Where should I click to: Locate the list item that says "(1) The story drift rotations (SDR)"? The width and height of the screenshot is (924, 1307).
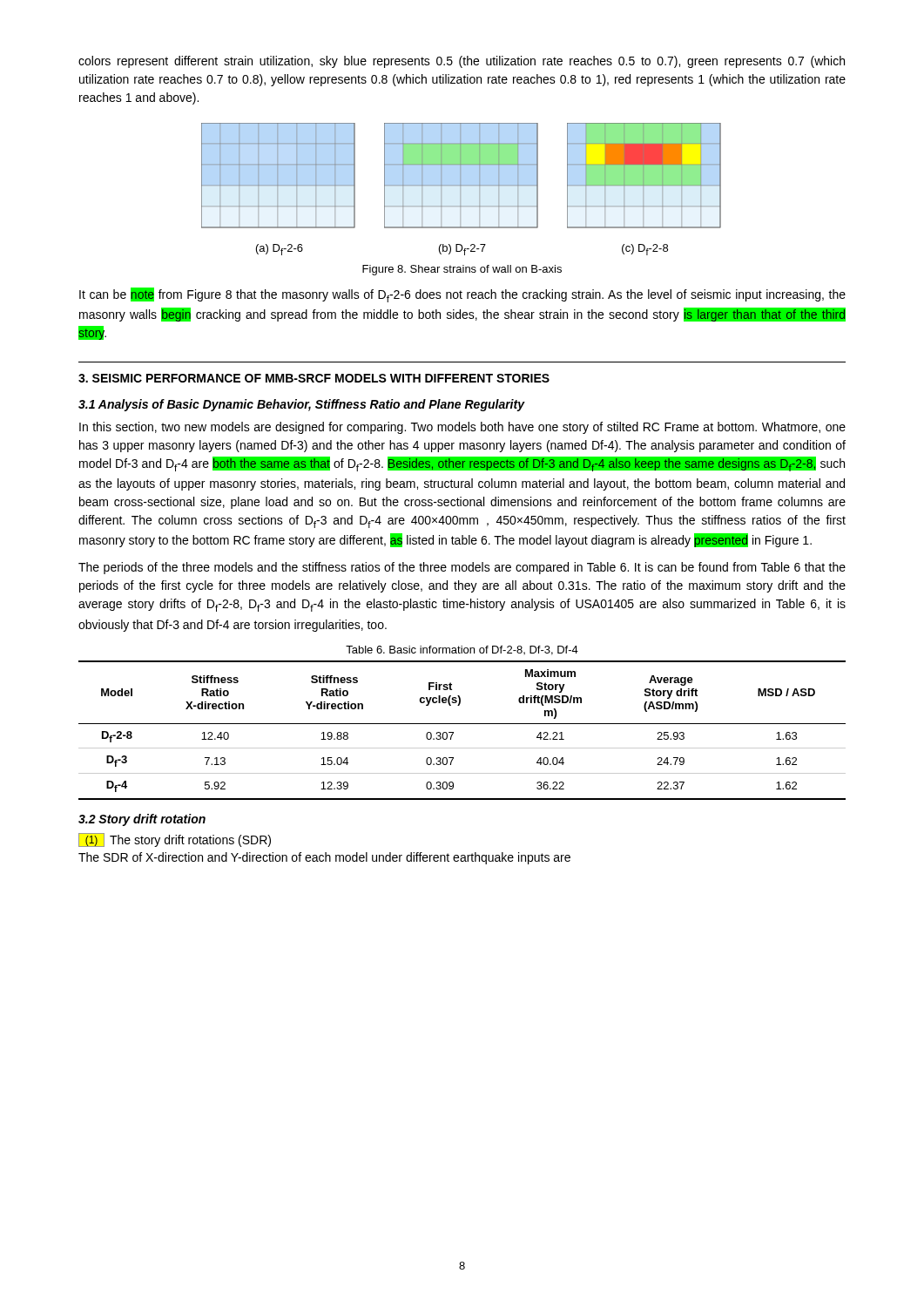(x=175, y=840)
